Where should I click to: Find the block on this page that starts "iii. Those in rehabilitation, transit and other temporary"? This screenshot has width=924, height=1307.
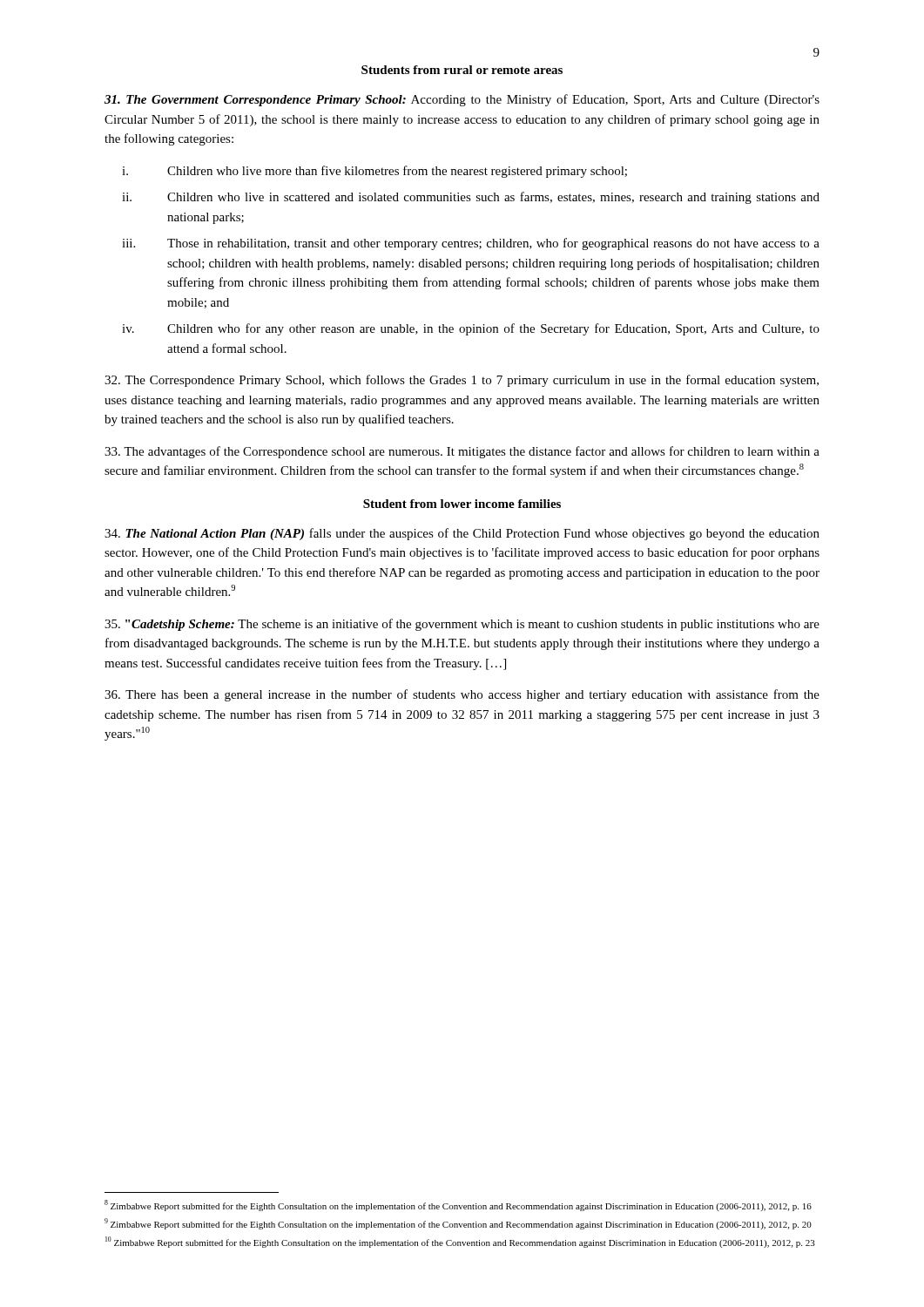pyautogui.click(x=462, y=273)
